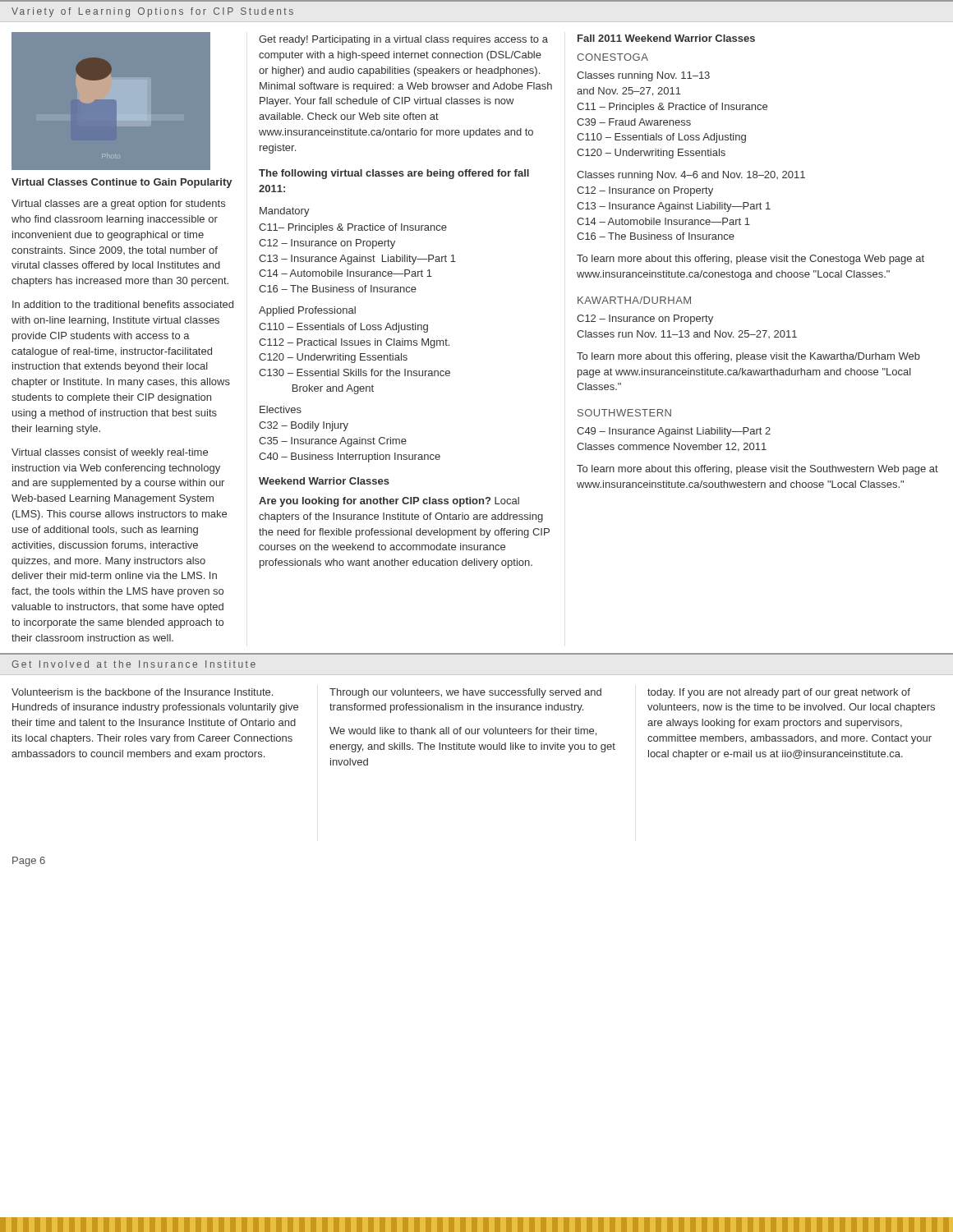Select the region starting "C32 – Bodily Injury"
The height and width of the screenshot is (1232, 953).
click(304, 425)
